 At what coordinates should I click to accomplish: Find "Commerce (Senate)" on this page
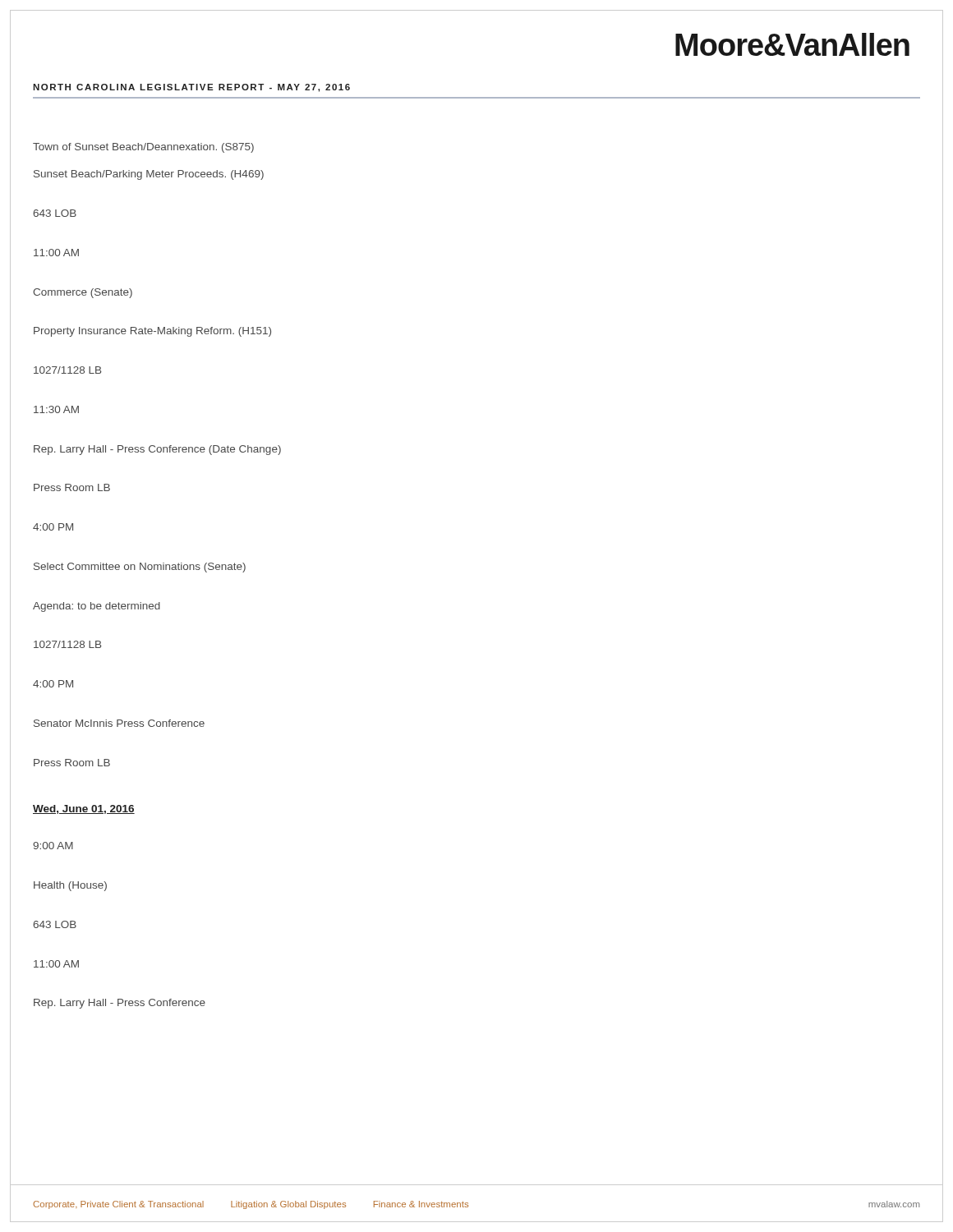tap(83, 293)
